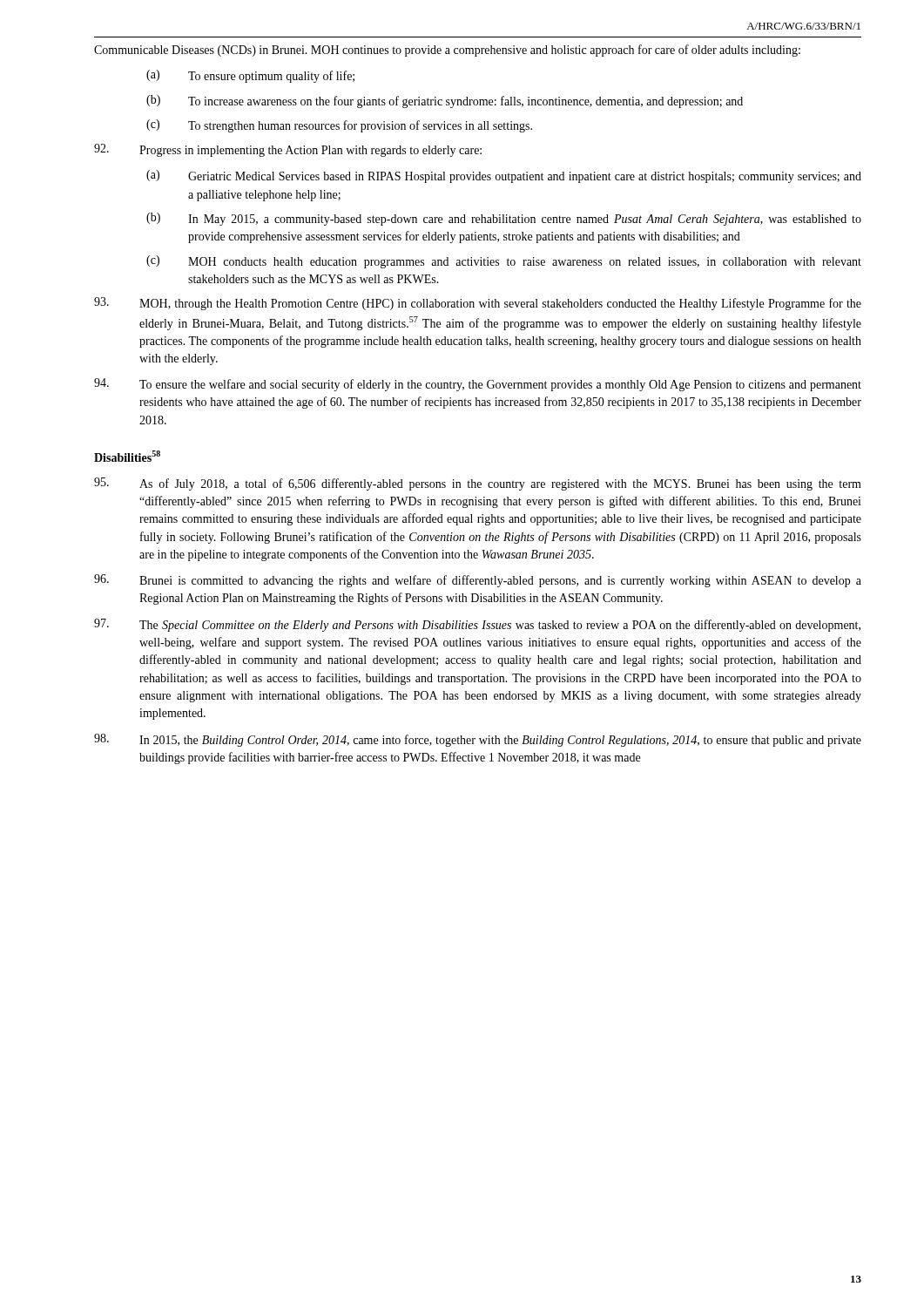Find the text starting "(a) Geriatric Medical Services"
Screen dimensions: 1307x924
[504, 186]
